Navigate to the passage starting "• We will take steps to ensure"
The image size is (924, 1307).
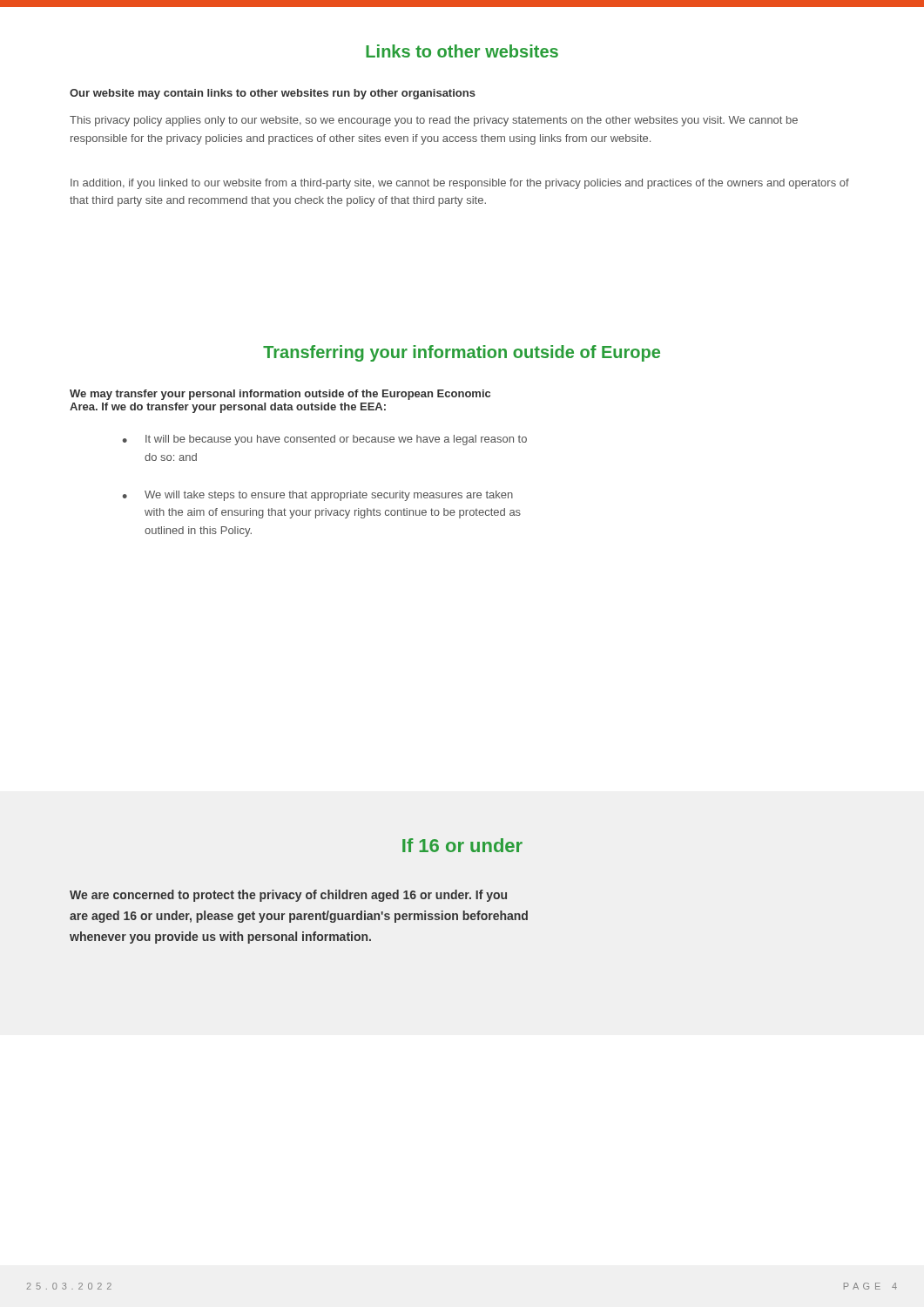point(321,513)
